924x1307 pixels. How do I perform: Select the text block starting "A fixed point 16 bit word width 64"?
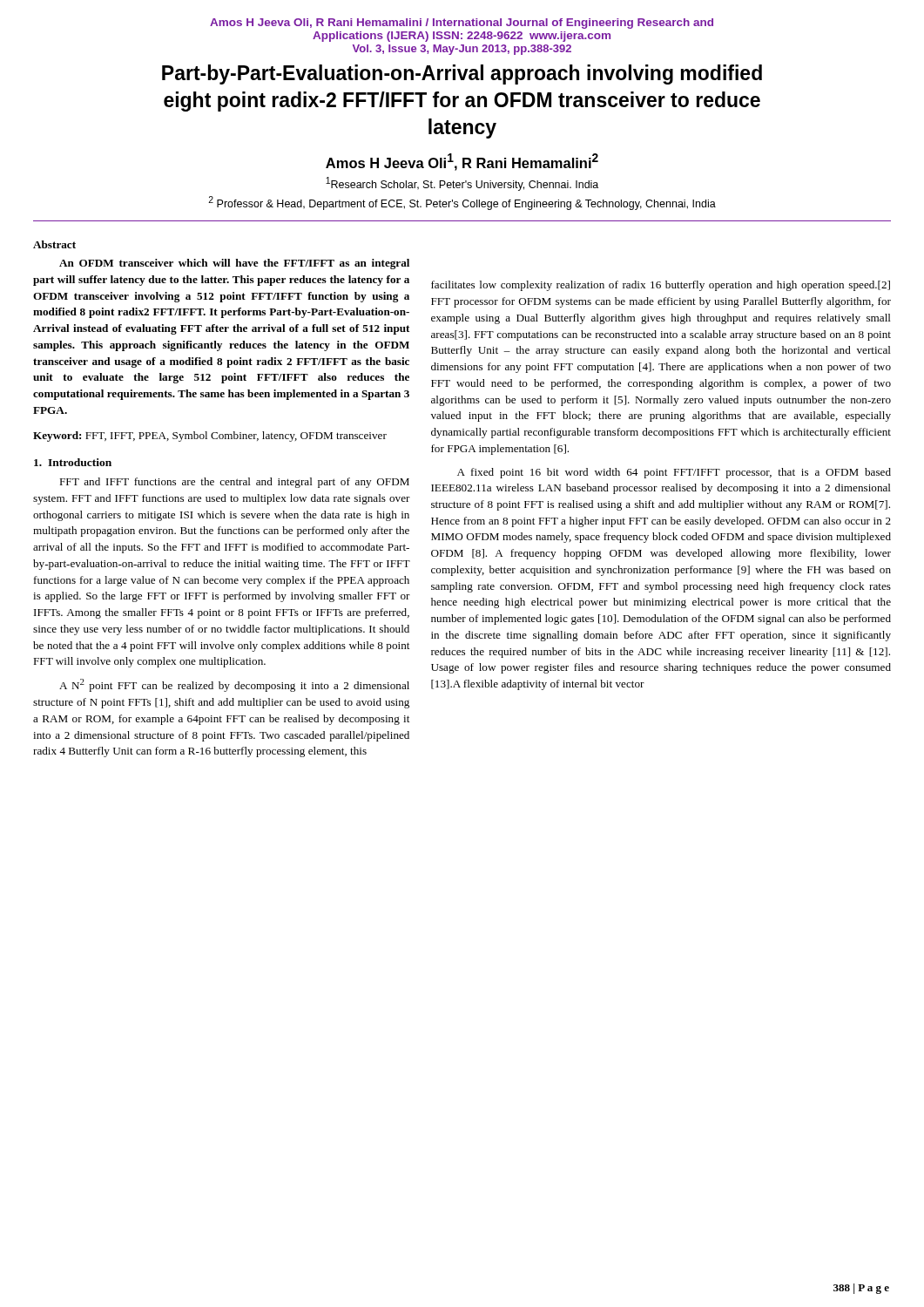661,578
